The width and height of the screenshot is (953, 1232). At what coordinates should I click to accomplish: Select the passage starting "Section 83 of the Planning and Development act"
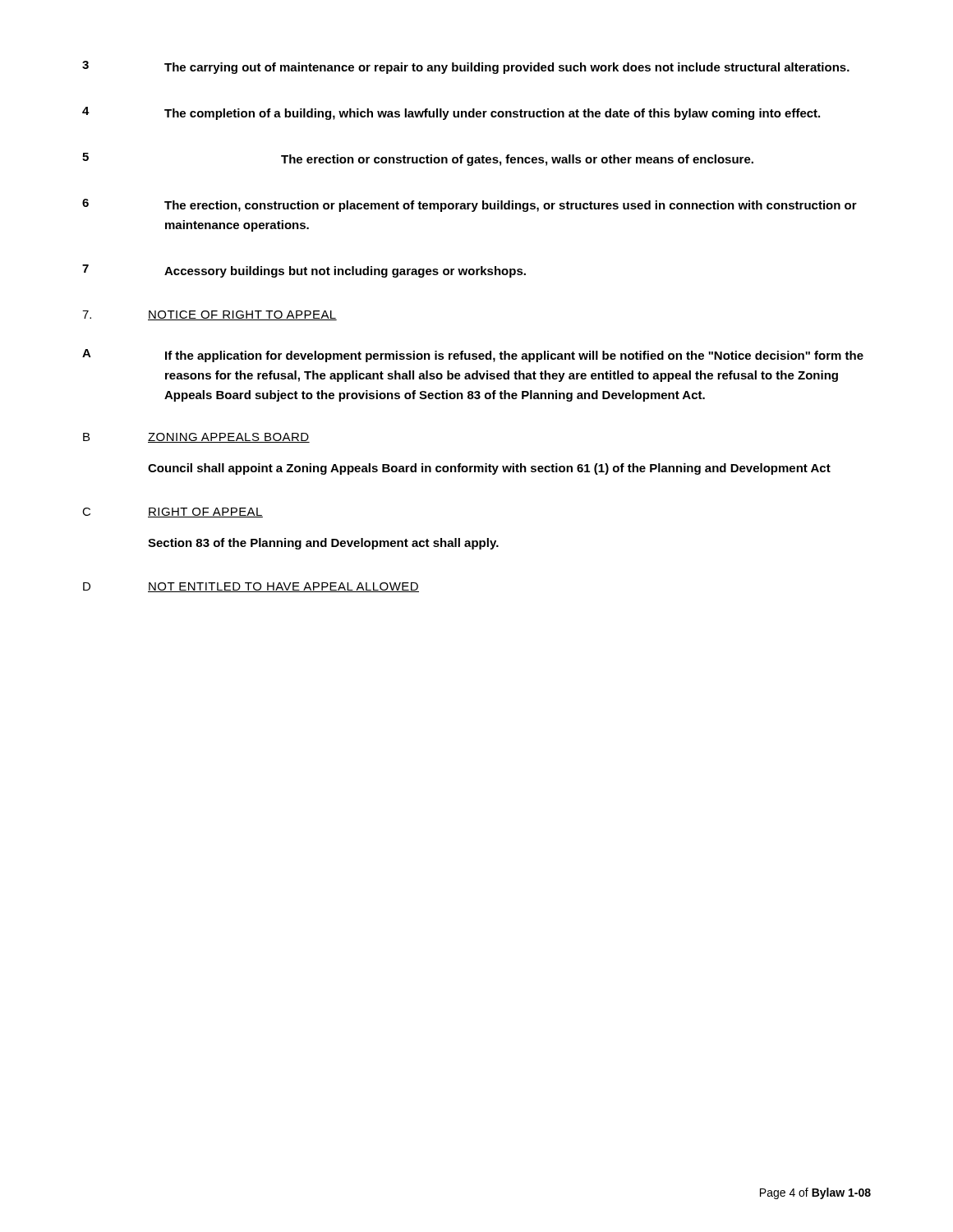click(323, 543)
